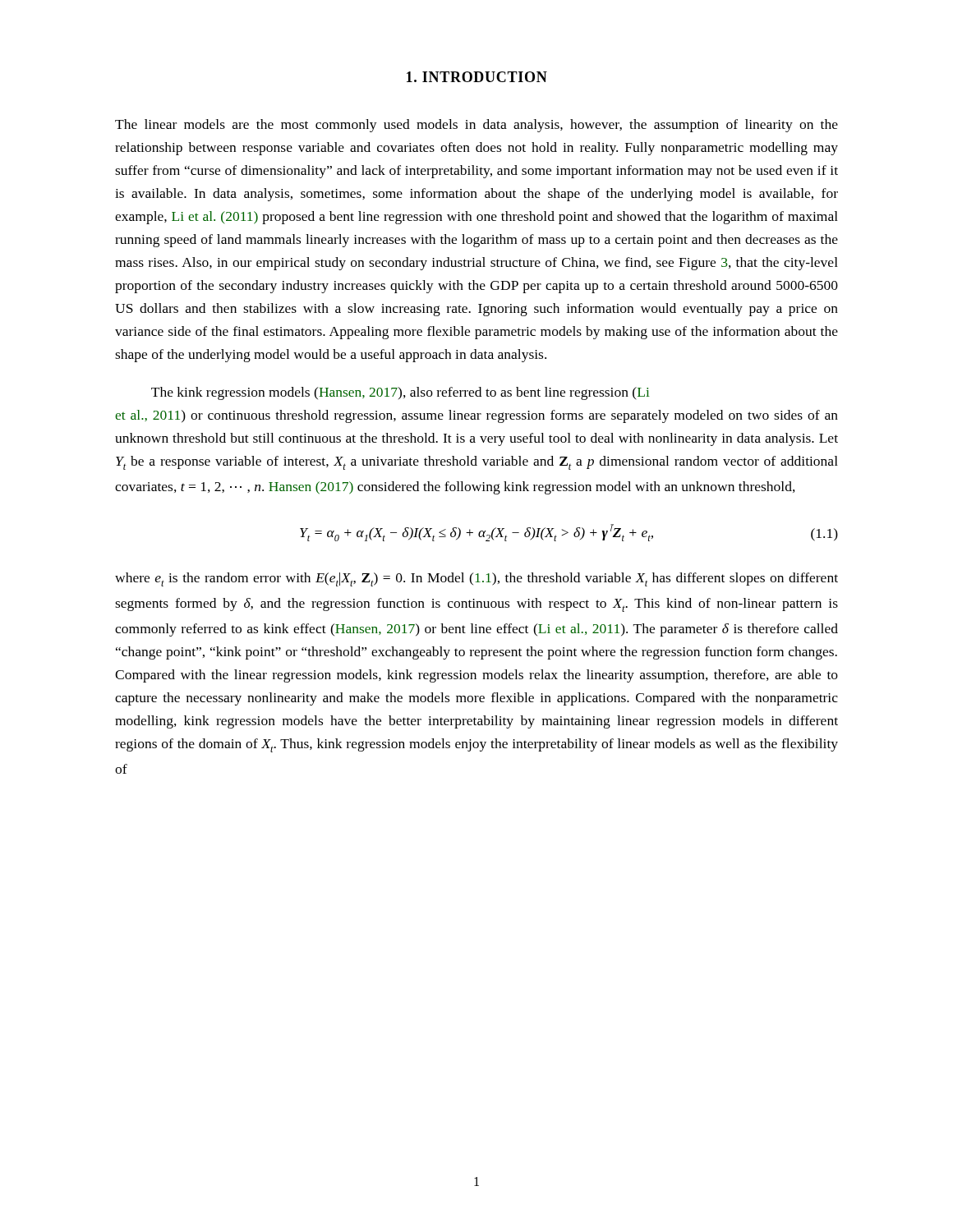Locate the block starting "where et is the random"

click(x=476, y=673)
